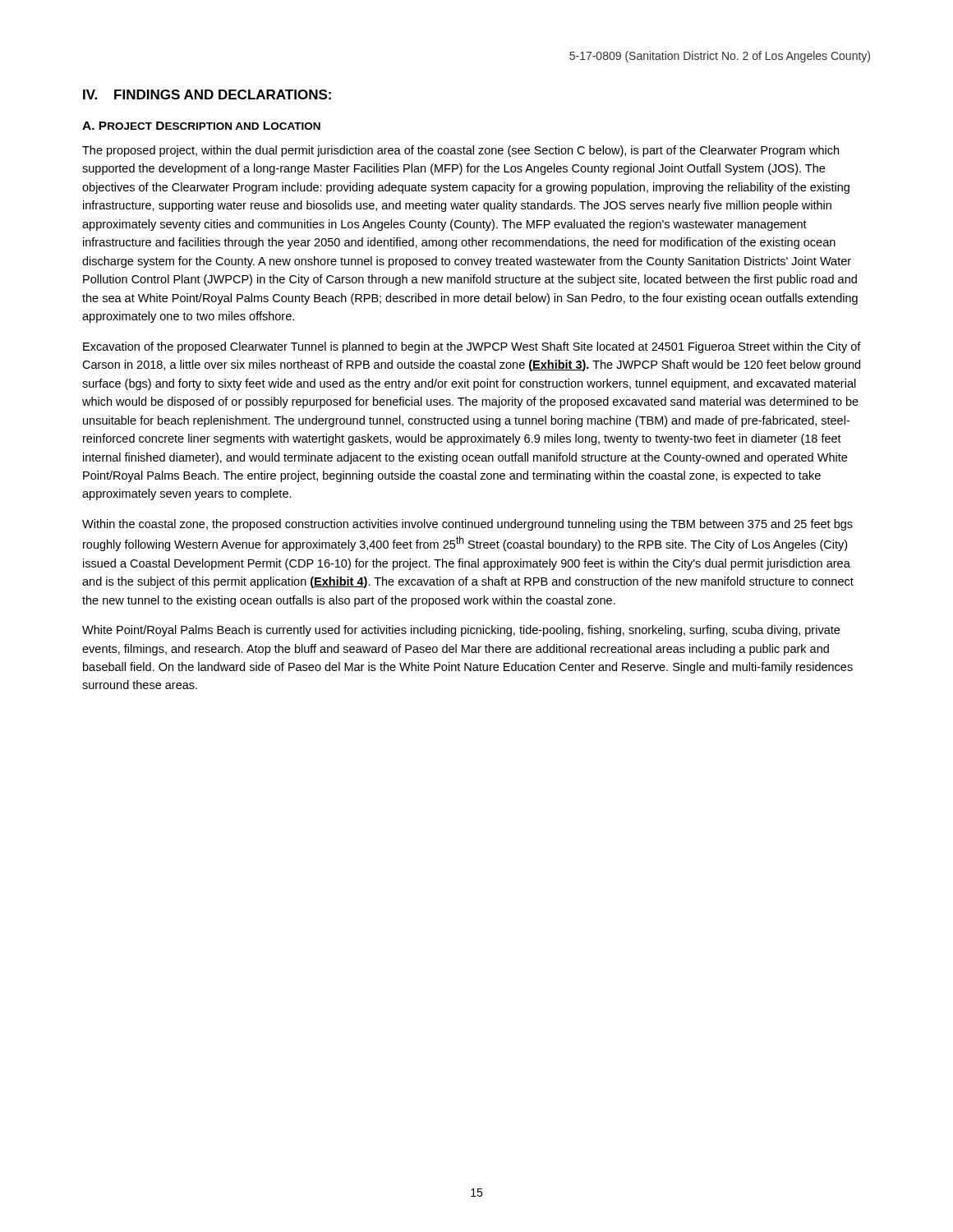Point to "IV. FINDINGS AND DECLARATIONS:"
This screenshot has height=1232, width=953.
(x=207, y=95)
